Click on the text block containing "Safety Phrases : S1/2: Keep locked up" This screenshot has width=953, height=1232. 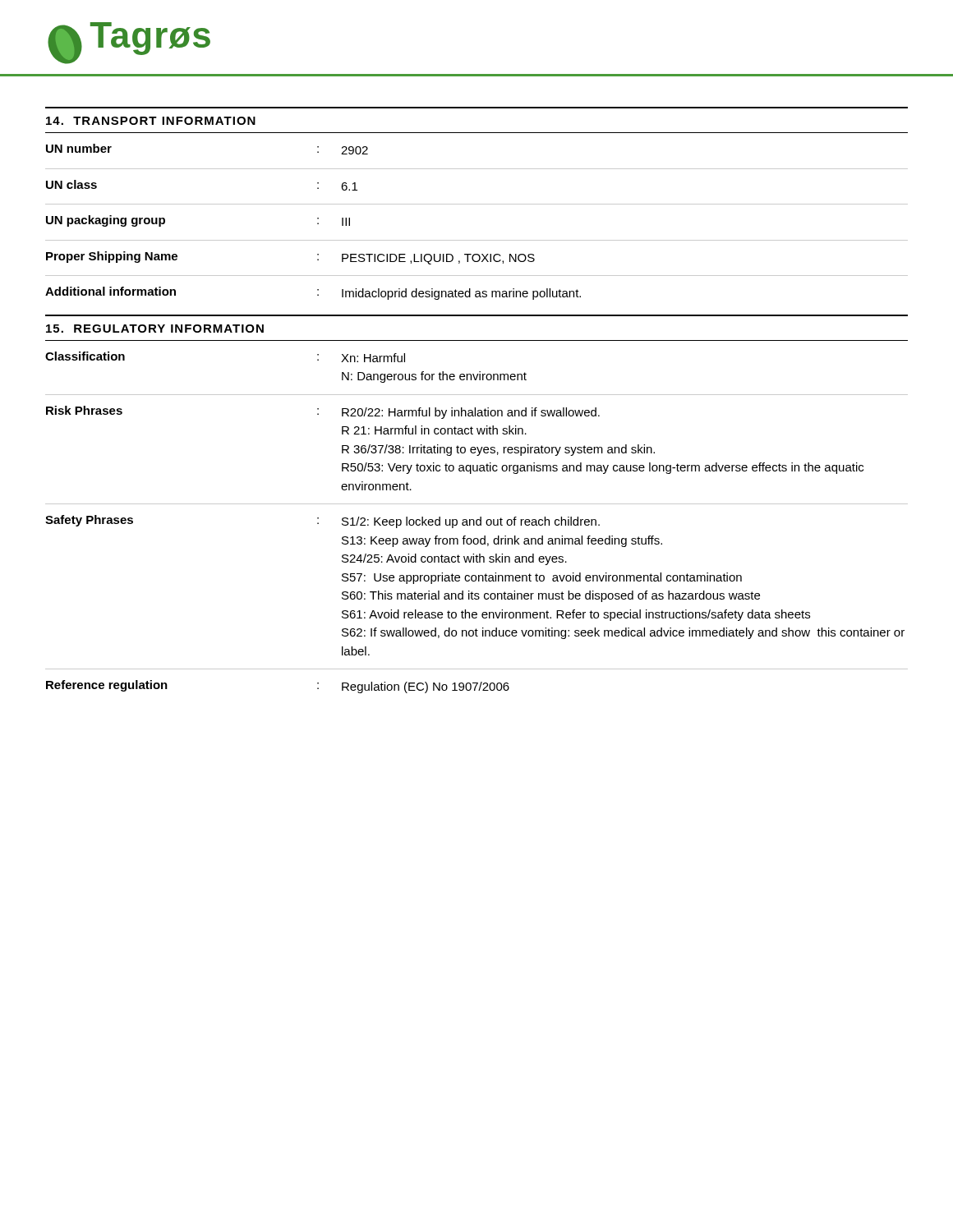click(x=476, y=586)
